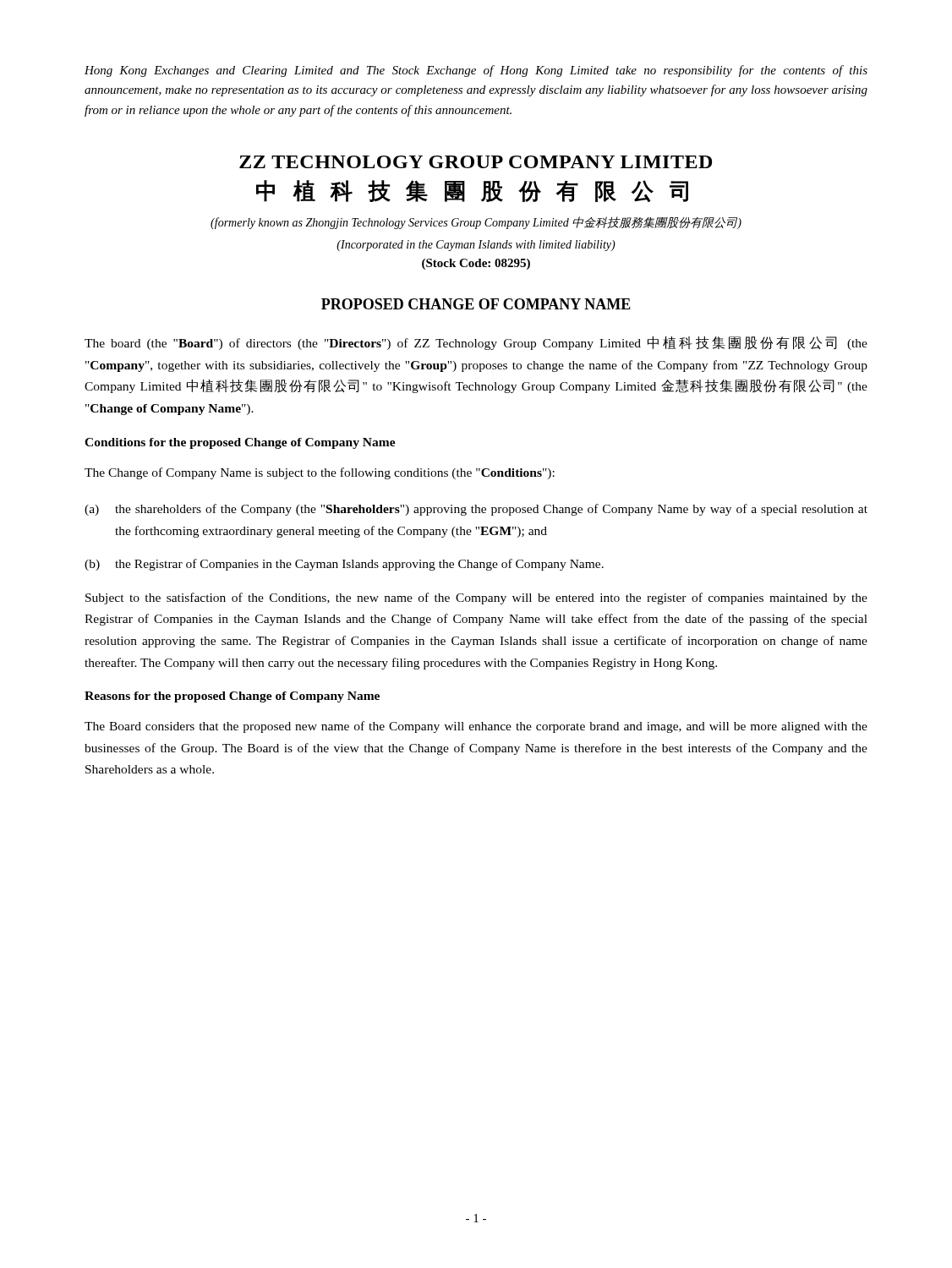Click the passage that begins "Hong Kong Exchanges and Clearing Limited and The"

476,90
